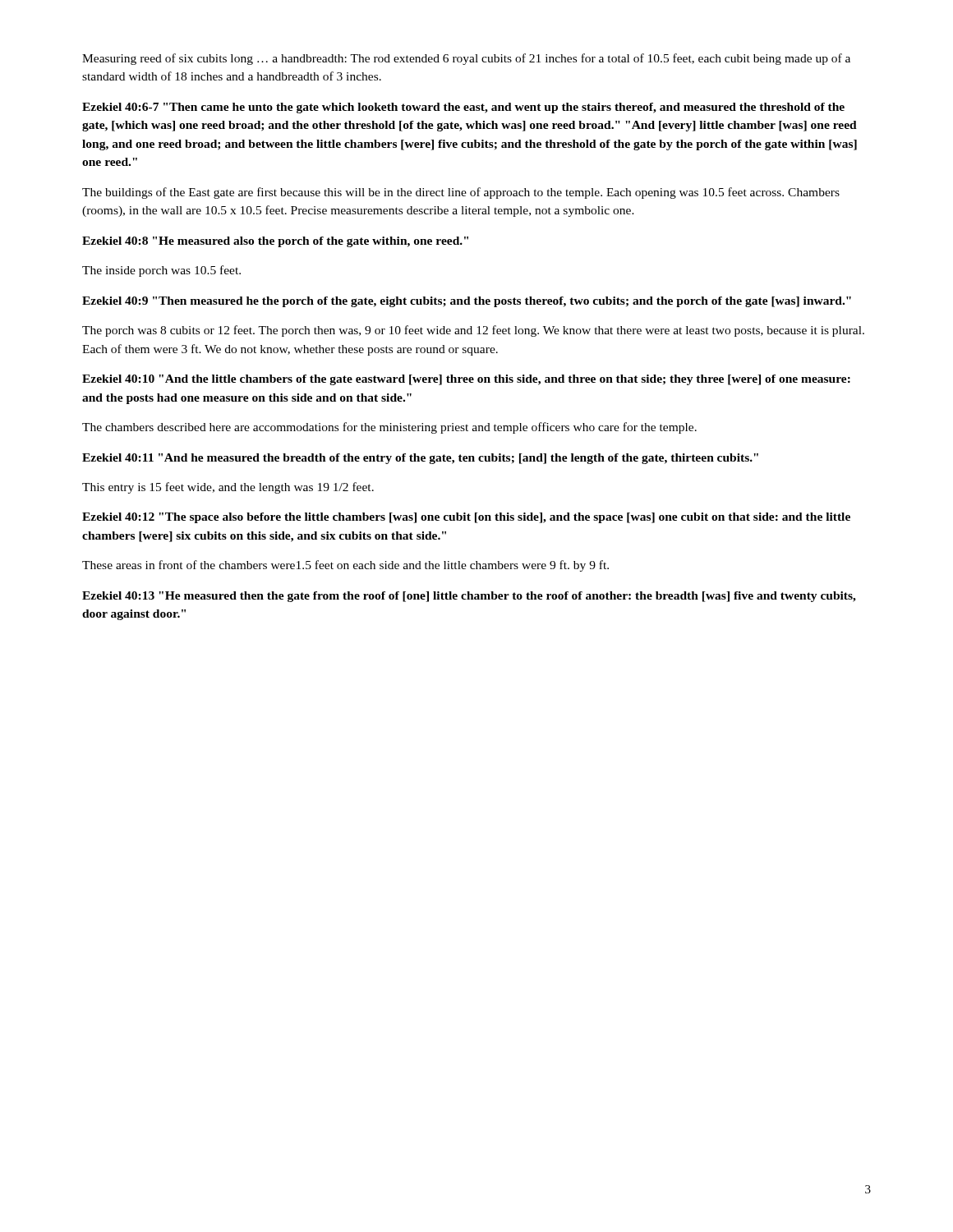Select the element starting "The inside porch was 10.5 feet."
This screenshot has width=953, height=1232.
(162, 270)
